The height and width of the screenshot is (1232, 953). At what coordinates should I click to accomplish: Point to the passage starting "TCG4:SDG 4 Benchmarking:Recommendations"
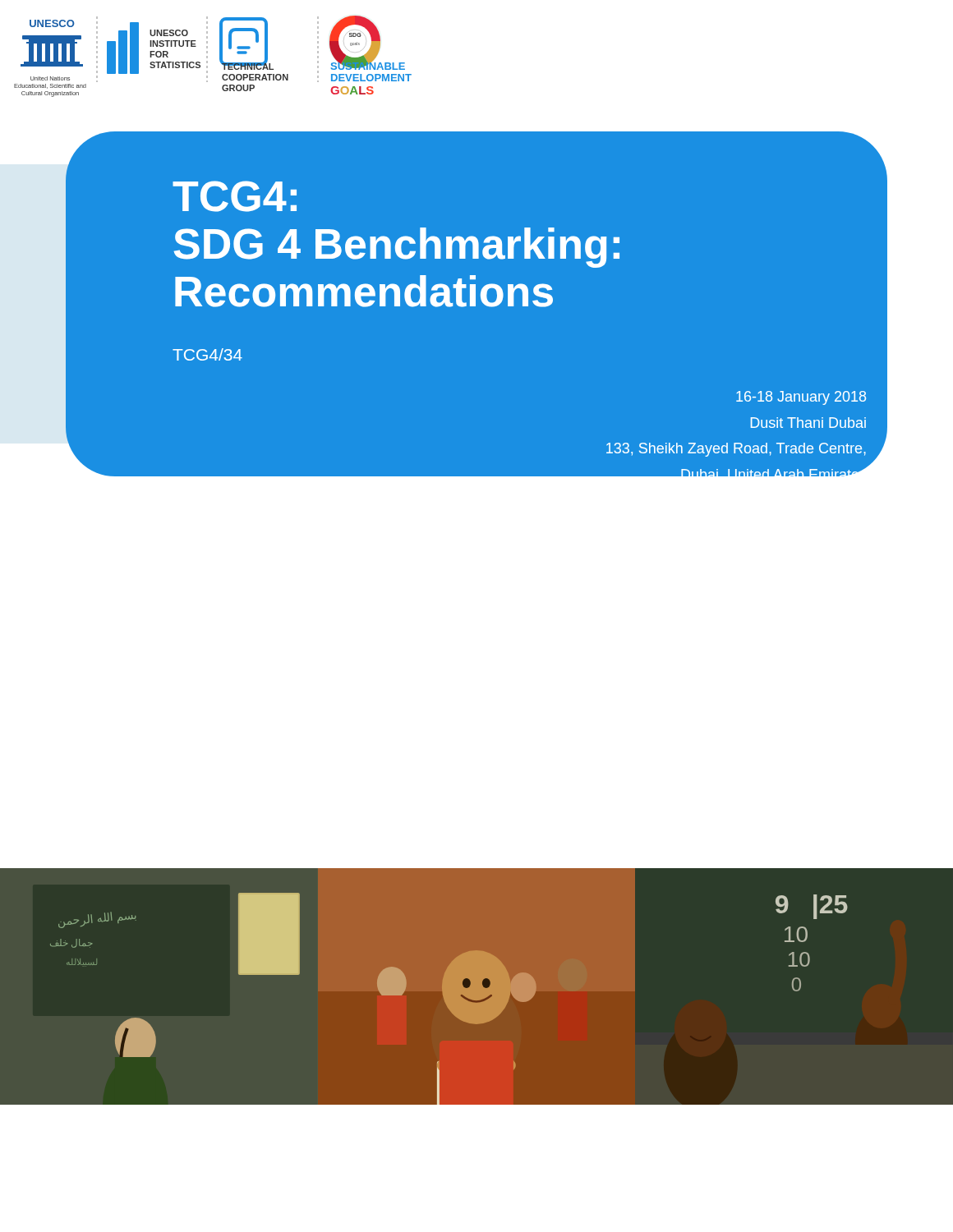[493, 244]
